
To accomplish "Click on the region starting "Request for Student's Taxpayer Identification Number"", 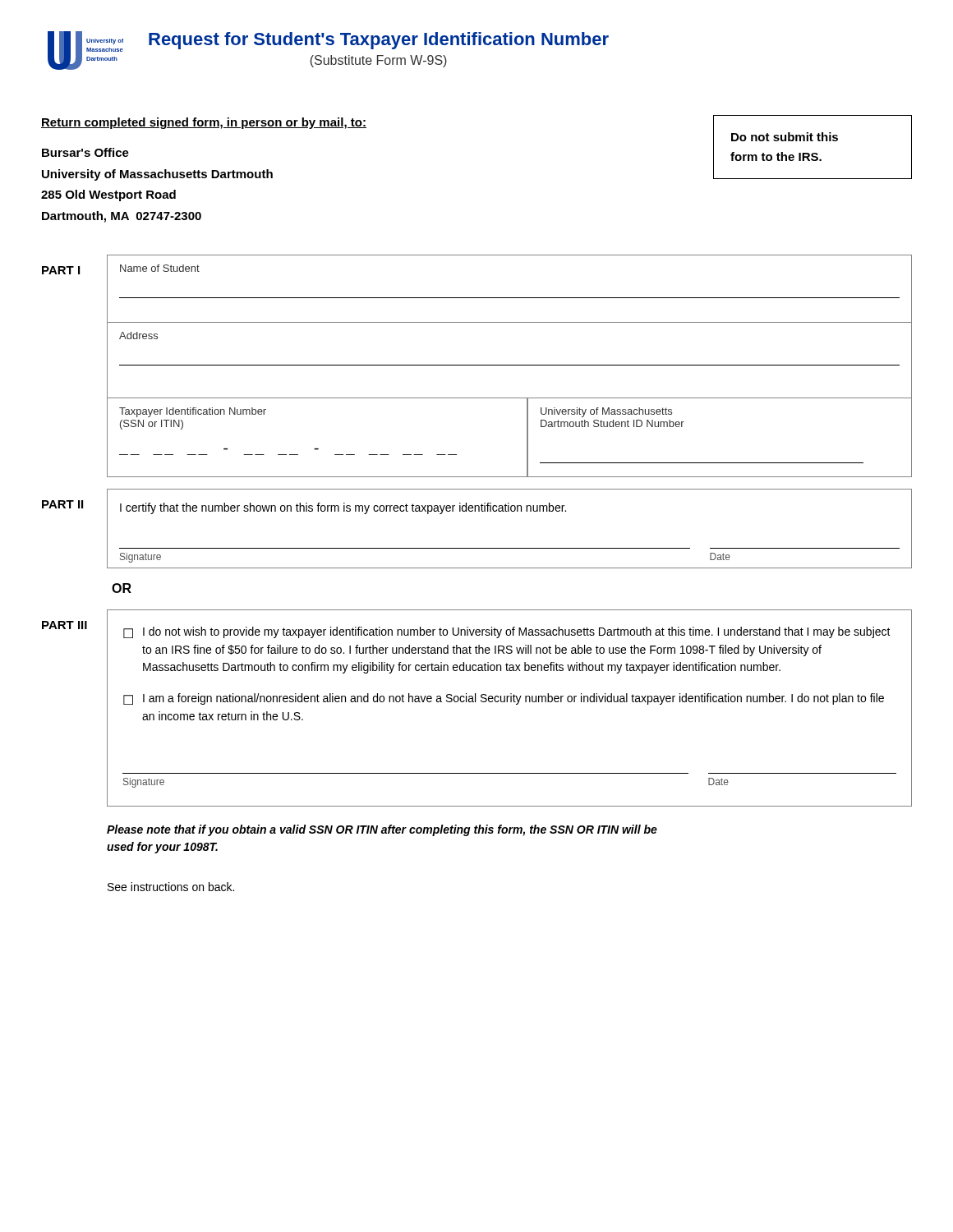I will click(378, 39).
